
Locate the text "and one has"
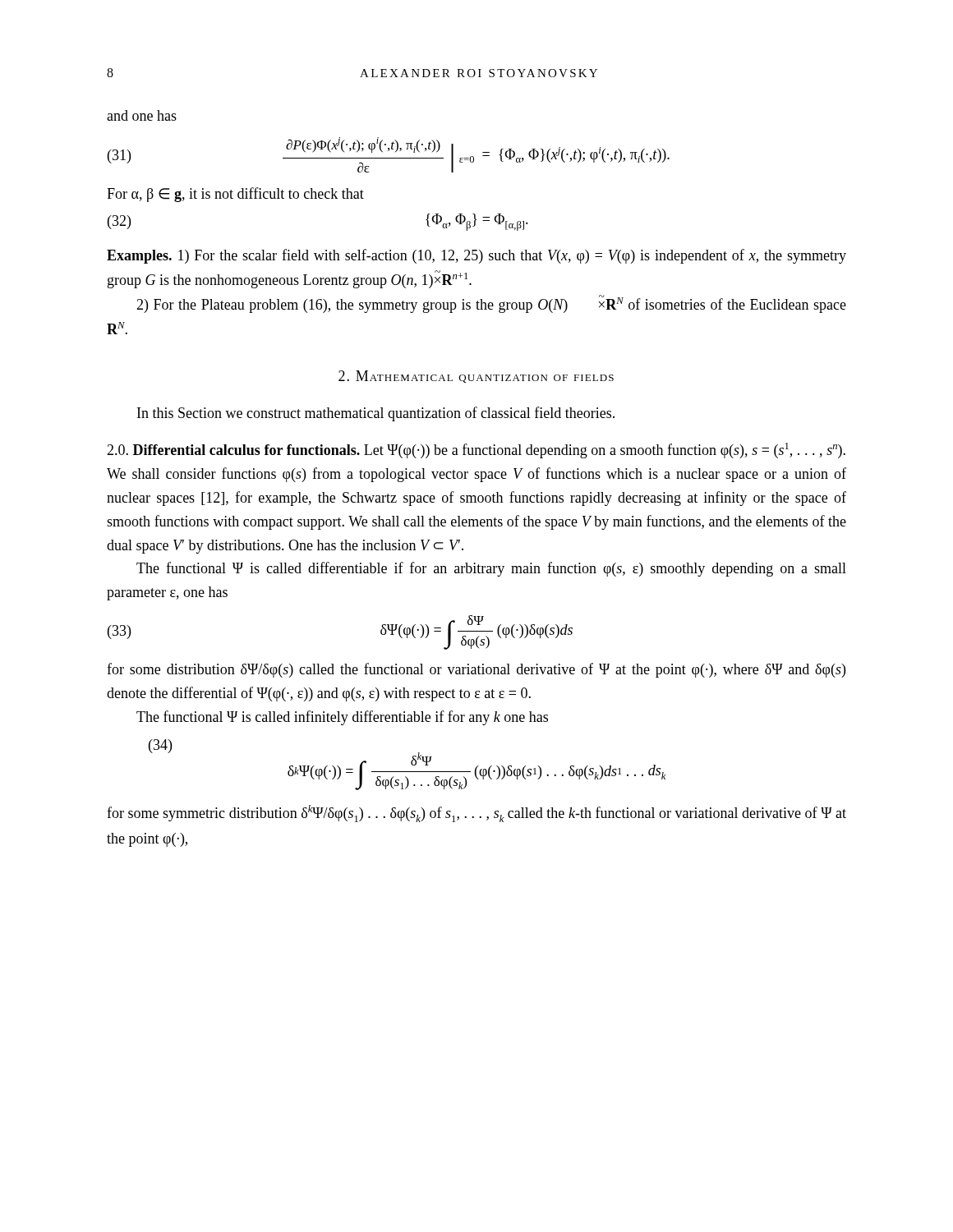pos(142,116)
